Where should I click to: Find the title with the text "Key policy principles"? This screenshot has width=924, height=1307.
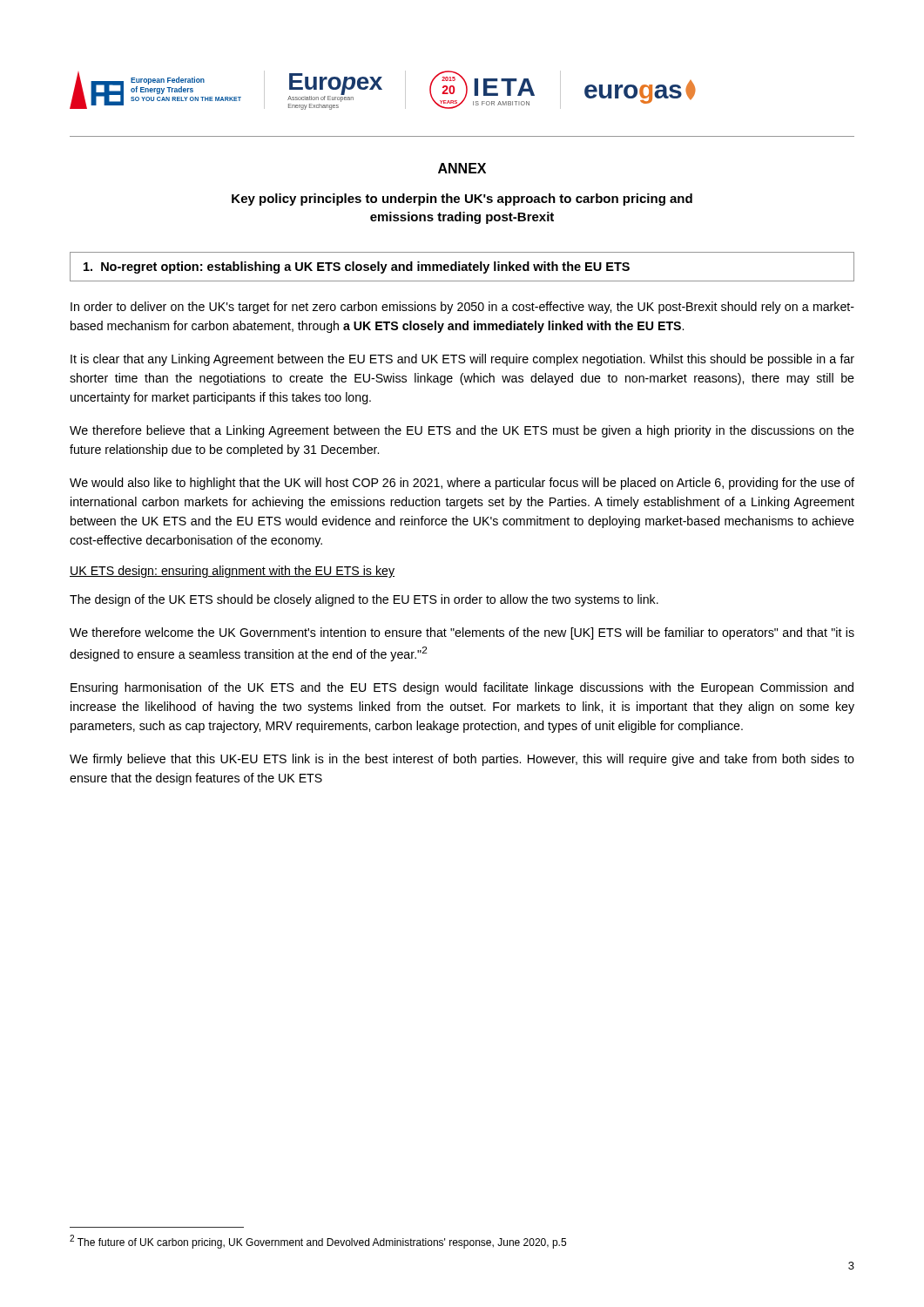(462, 208)
